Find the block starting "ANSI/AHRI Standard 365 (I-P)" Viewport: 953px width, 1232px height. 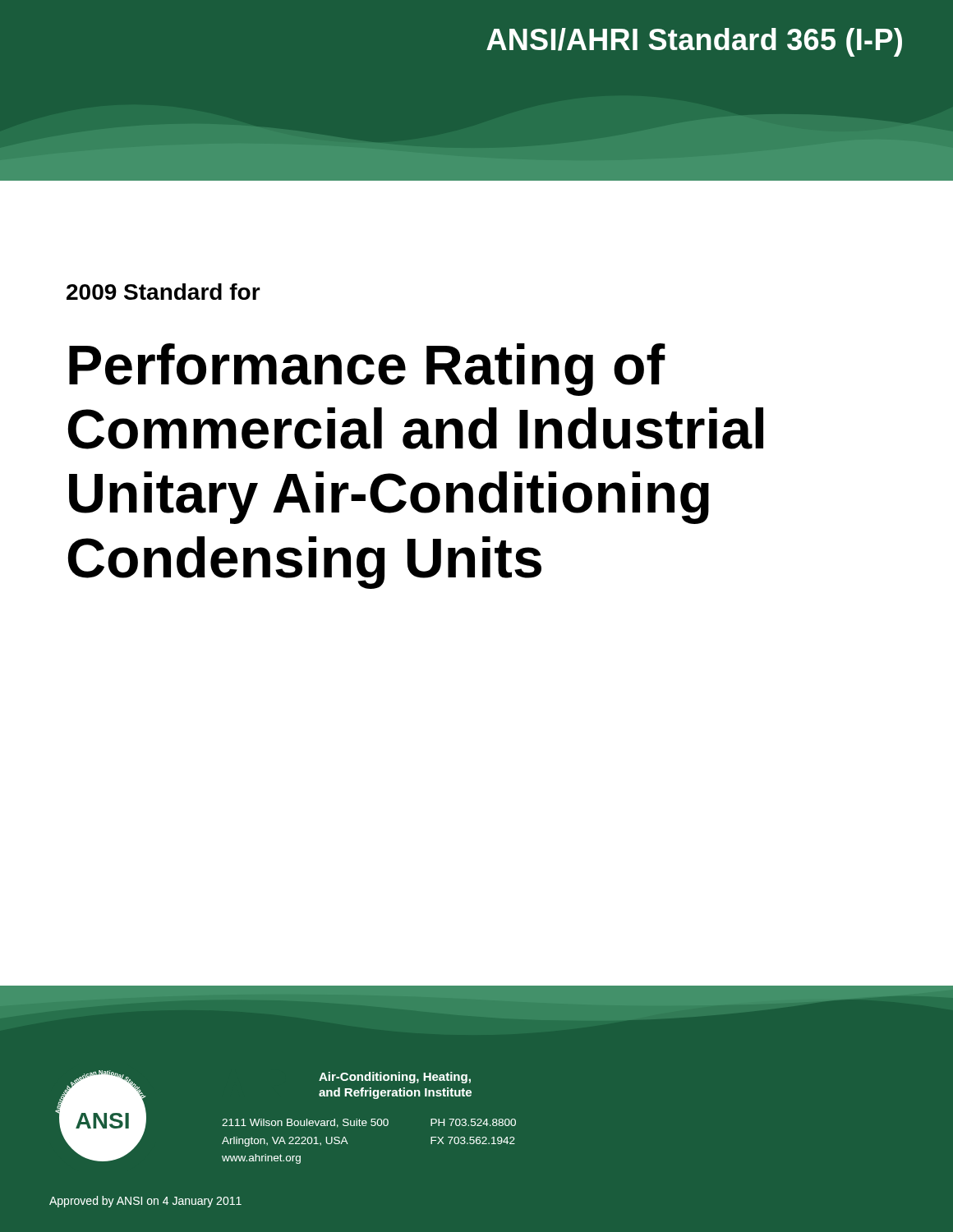[x=695, y=40]
